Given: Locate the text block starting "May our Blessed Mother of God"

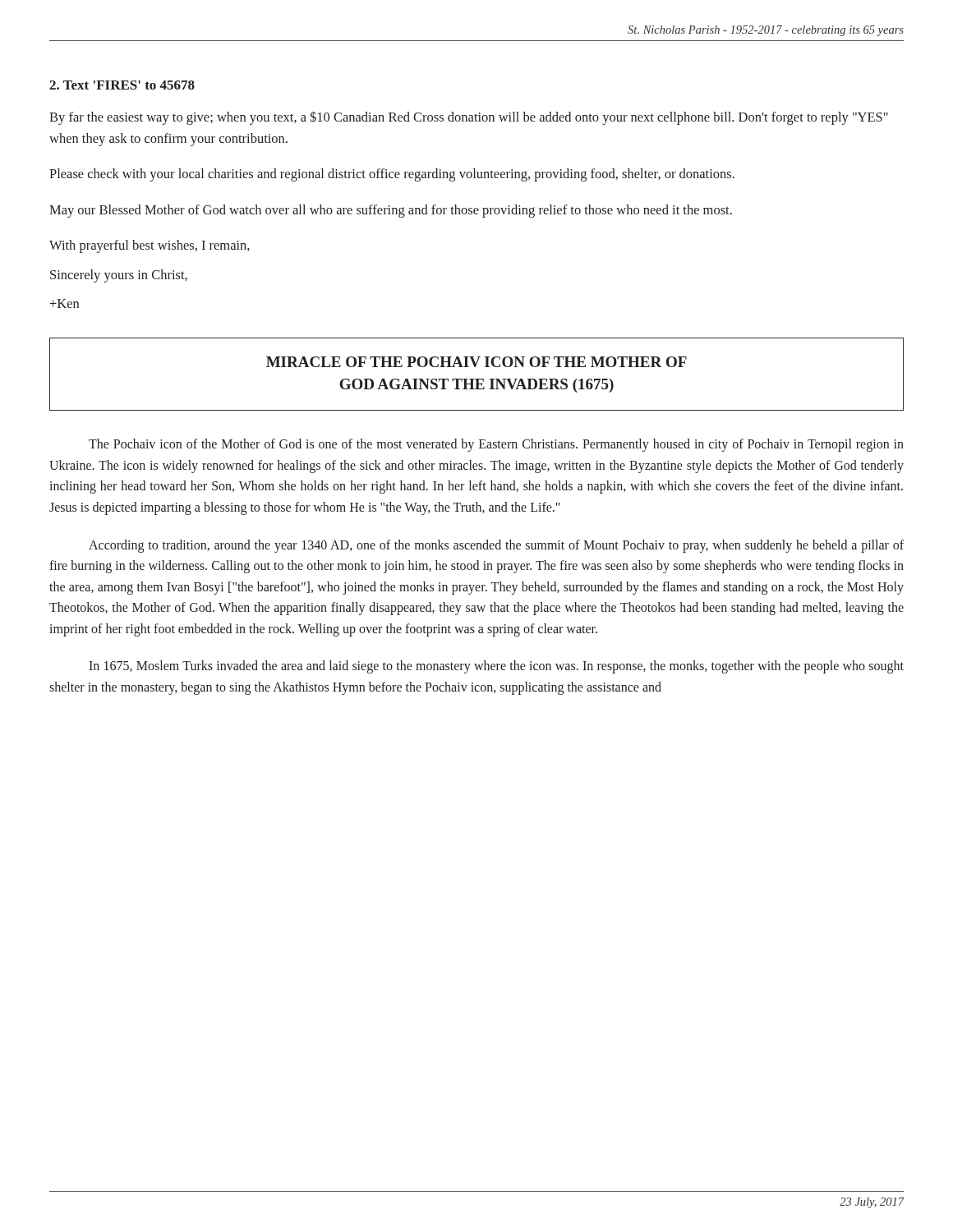Looking at the screenshot, I should tap(391, 210).
